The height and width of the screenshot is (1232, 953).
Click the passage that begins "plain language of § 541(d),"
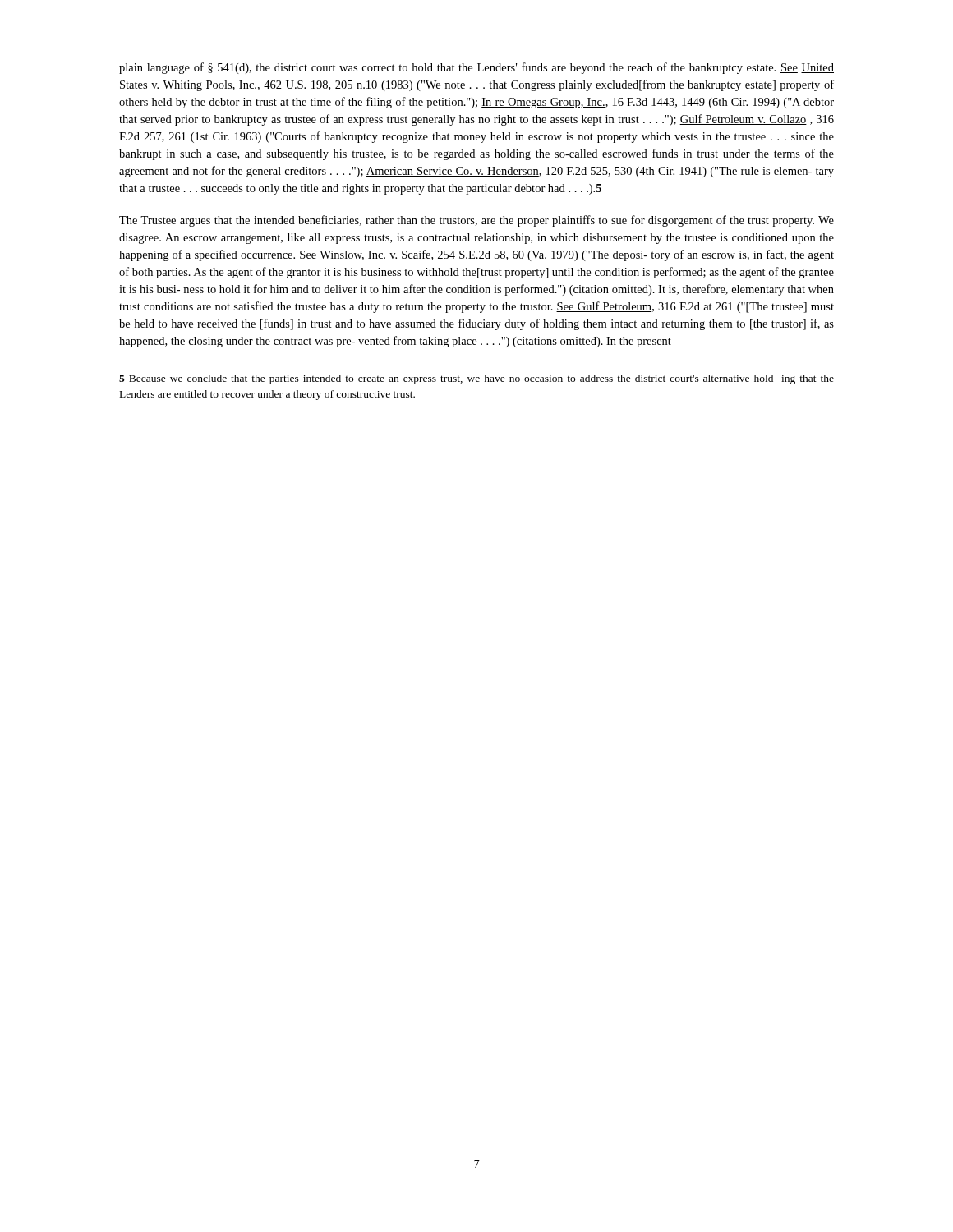point(476,128)
